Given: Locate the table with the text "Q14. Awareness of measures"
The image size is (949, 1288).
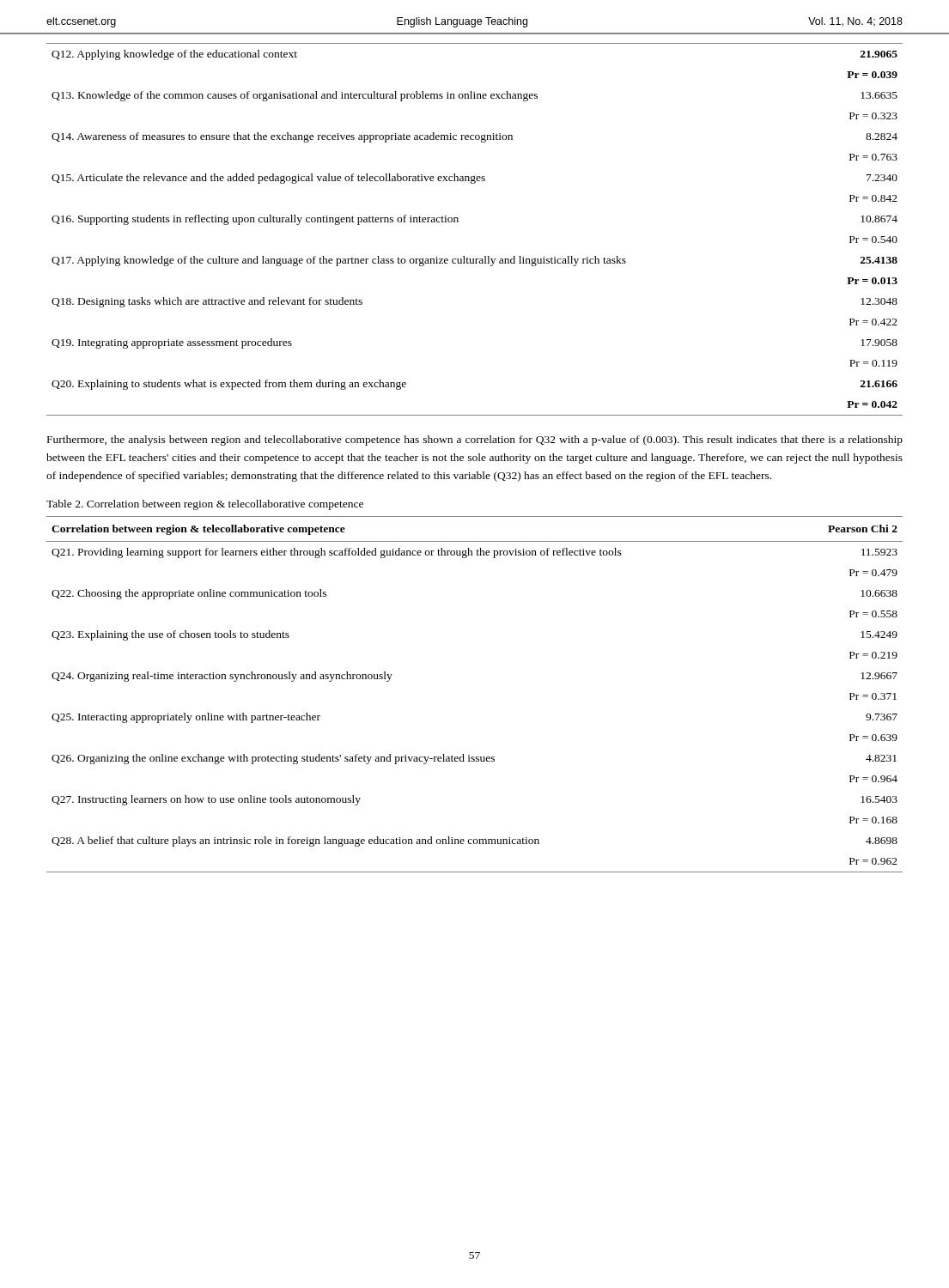Looking at the screenshot, I should 474,229.
